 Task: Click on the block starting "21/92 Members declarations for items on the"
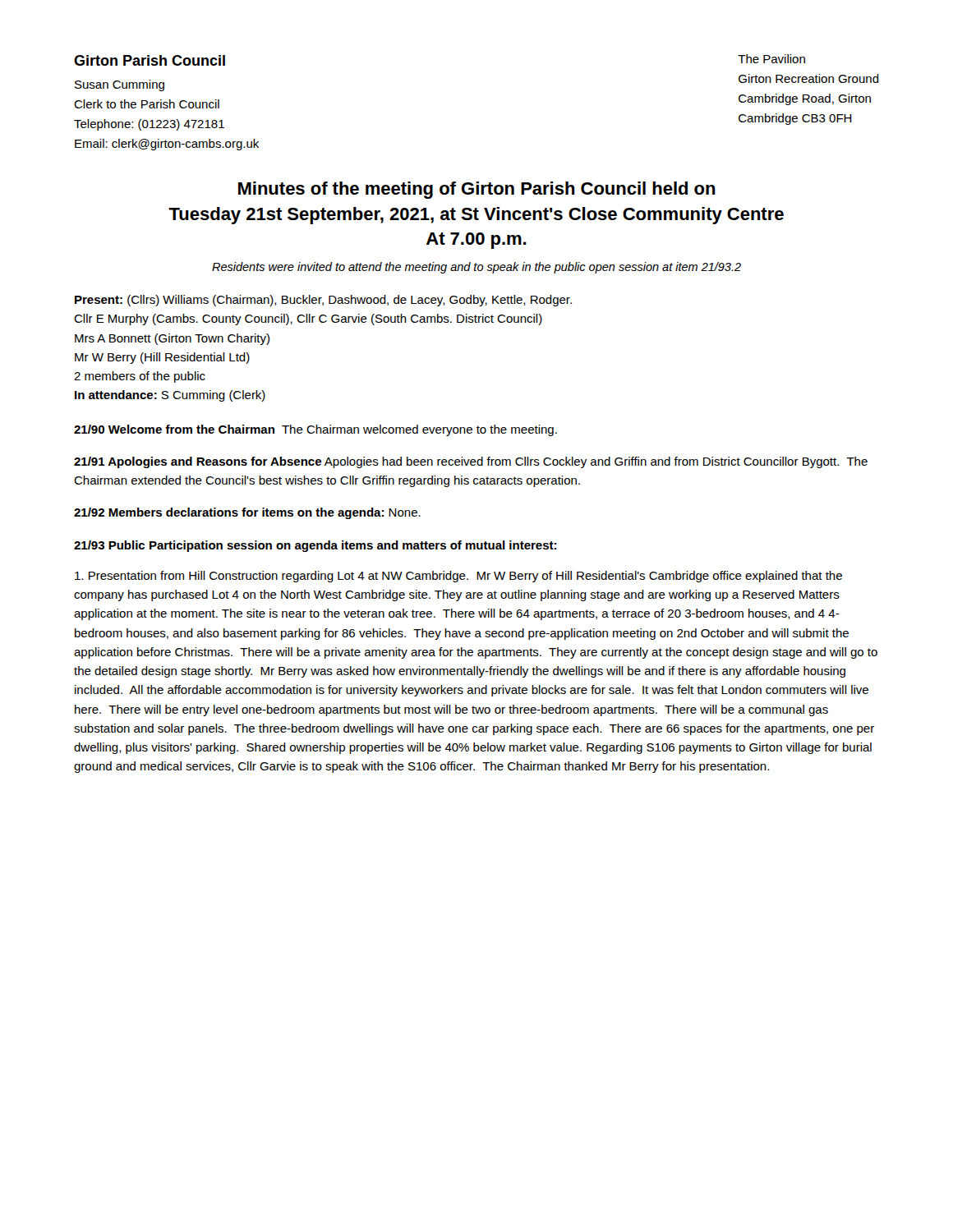tap(248, 512)
